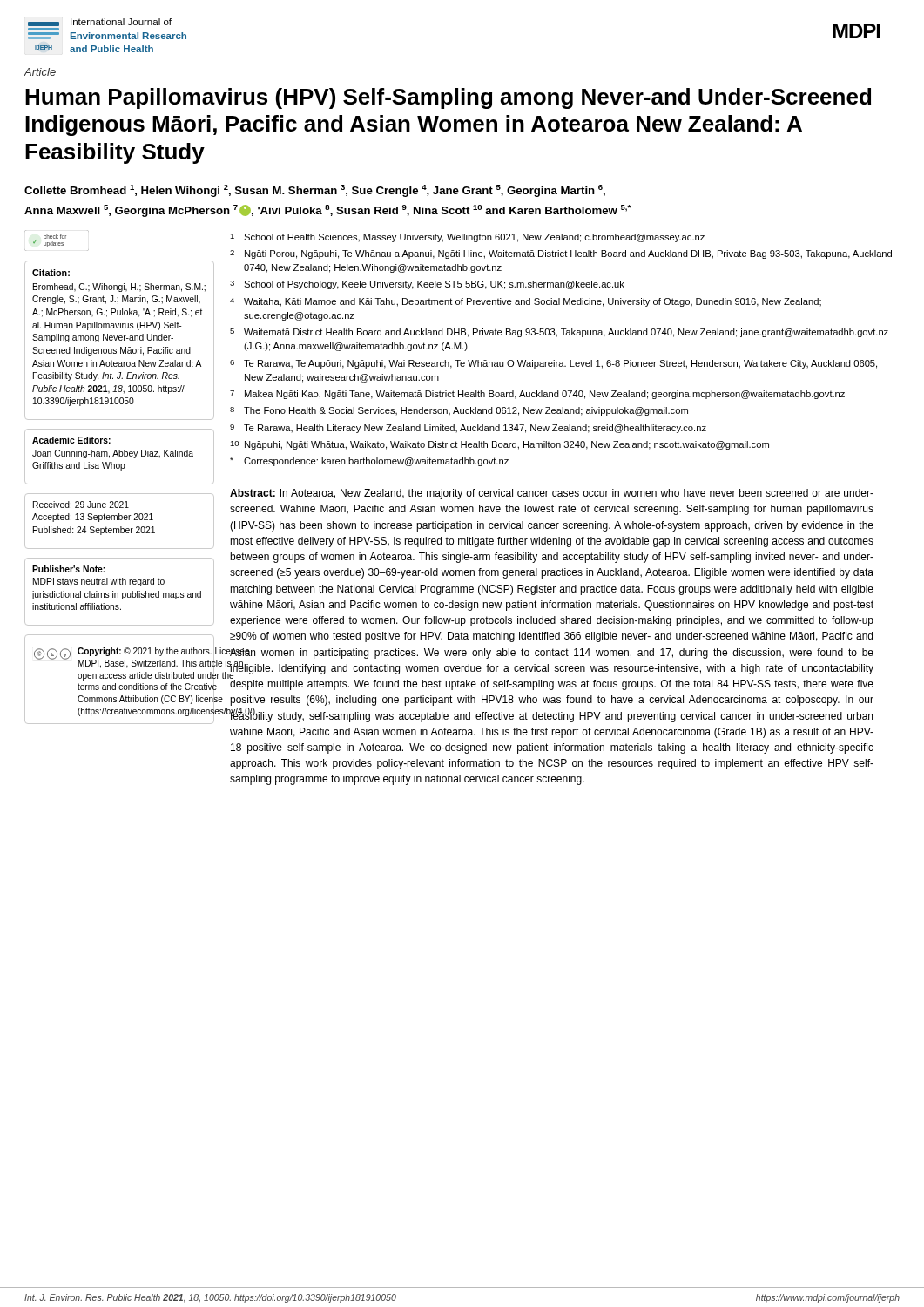Find the text starting "10Ngāpuhi, Ngāti Whātua, Waikato, Waikato District"

(500, 444)
